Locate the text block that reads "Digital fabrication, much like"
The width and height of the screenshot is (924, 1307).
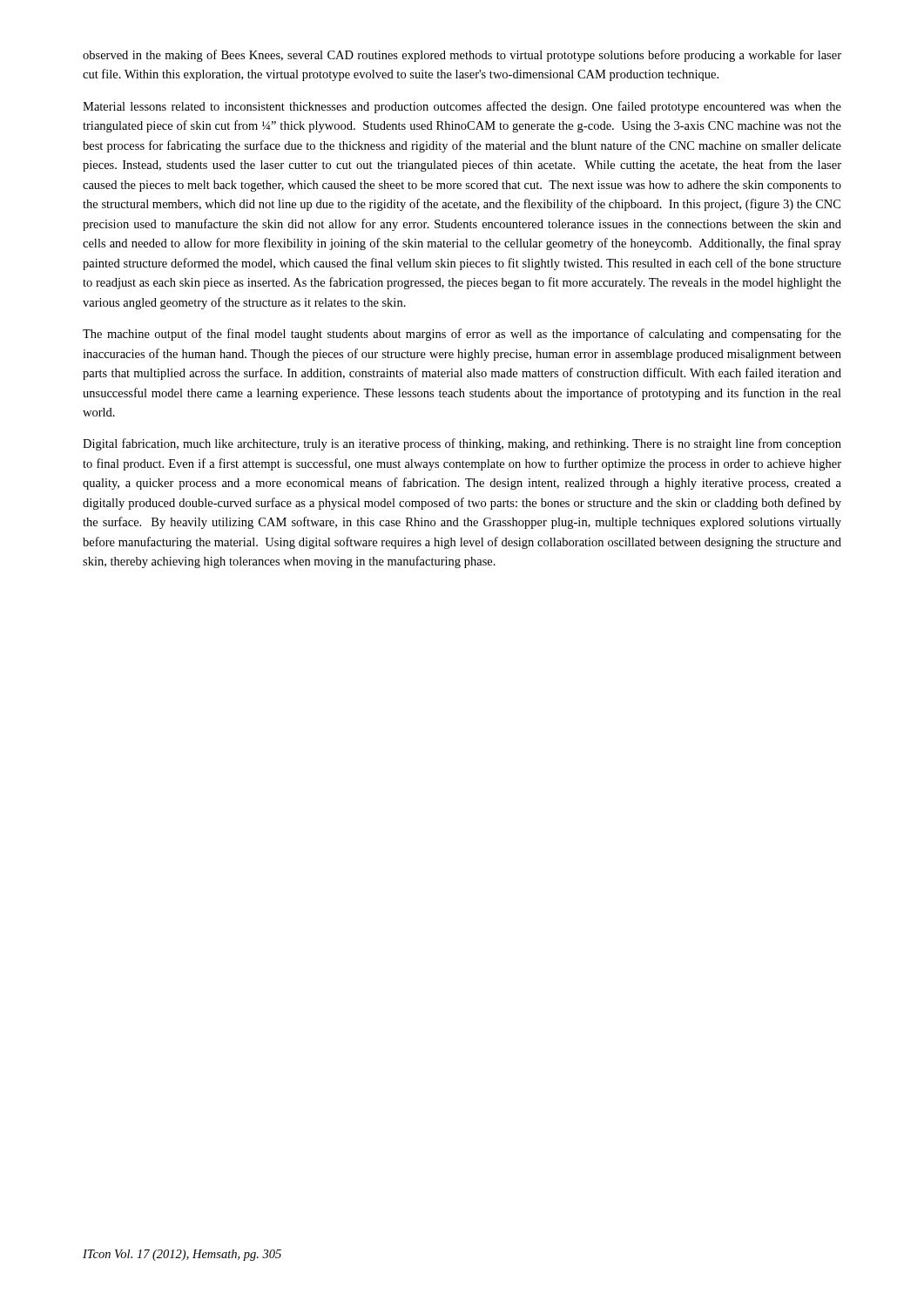pos(462,503)
